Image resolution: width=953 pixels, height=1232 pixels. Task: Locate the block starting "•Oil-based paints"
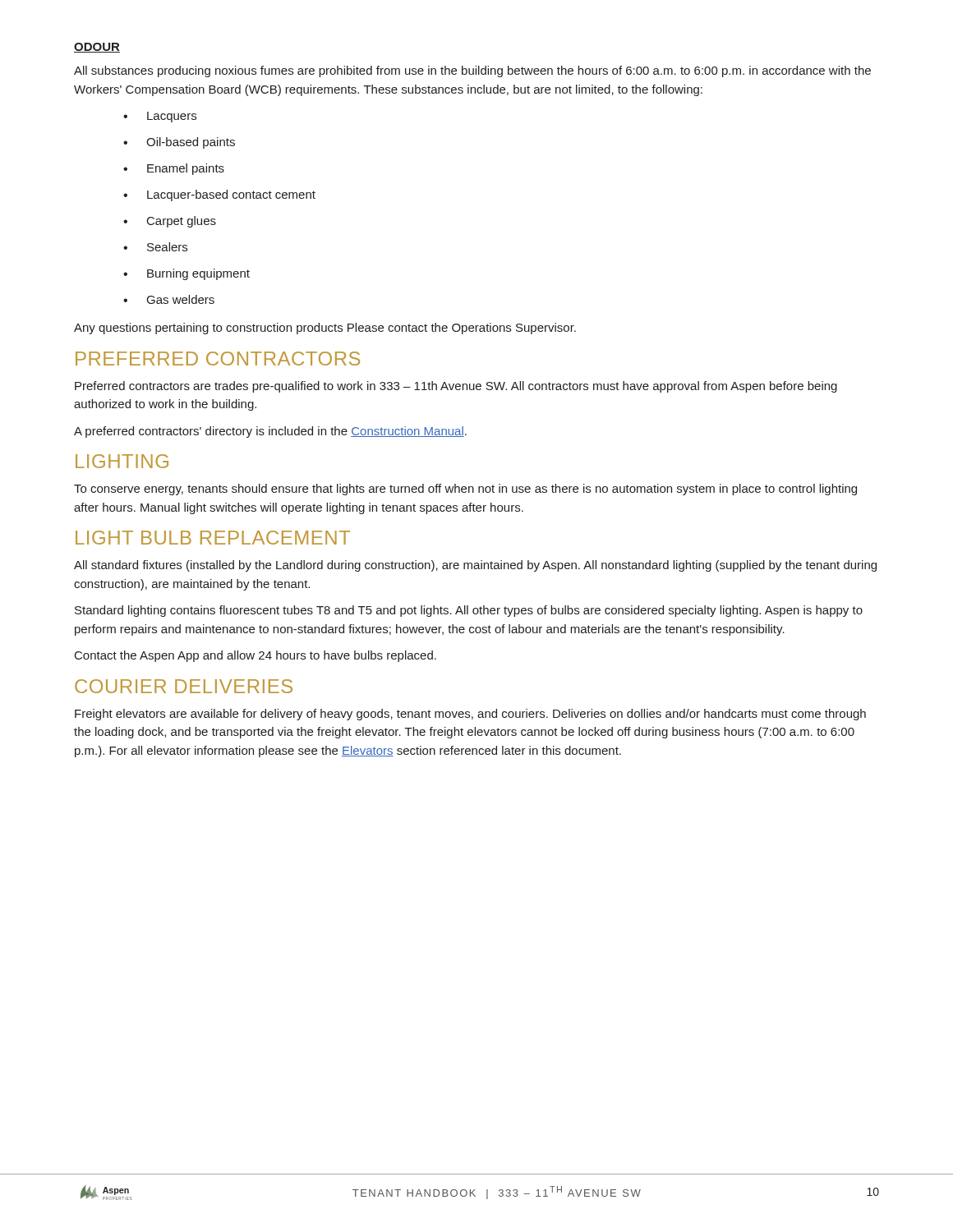point(179,143)
